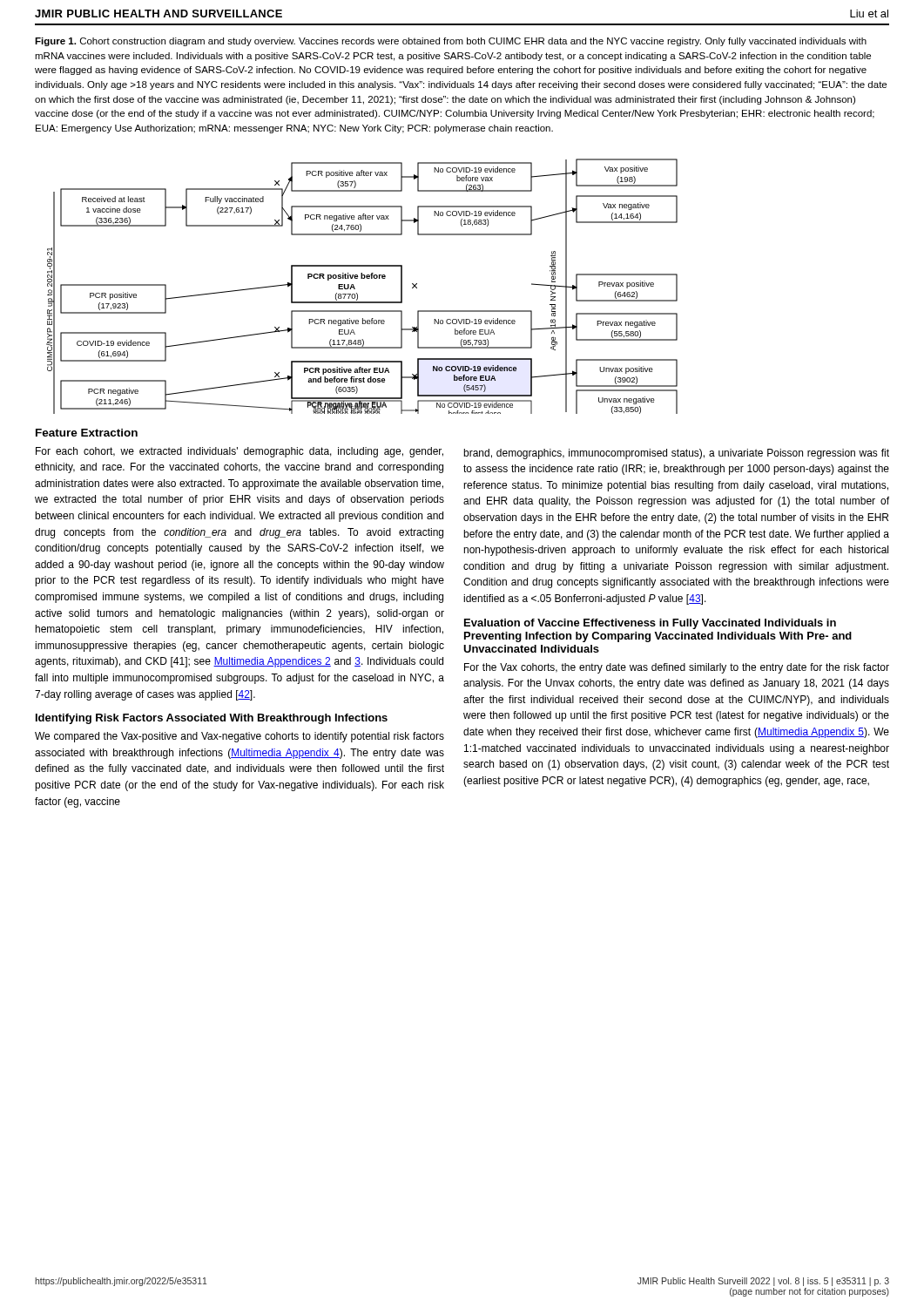
Task: Navigate to the block starting "brand, demographics, immunocompromised status), a"
Action: 676,526
